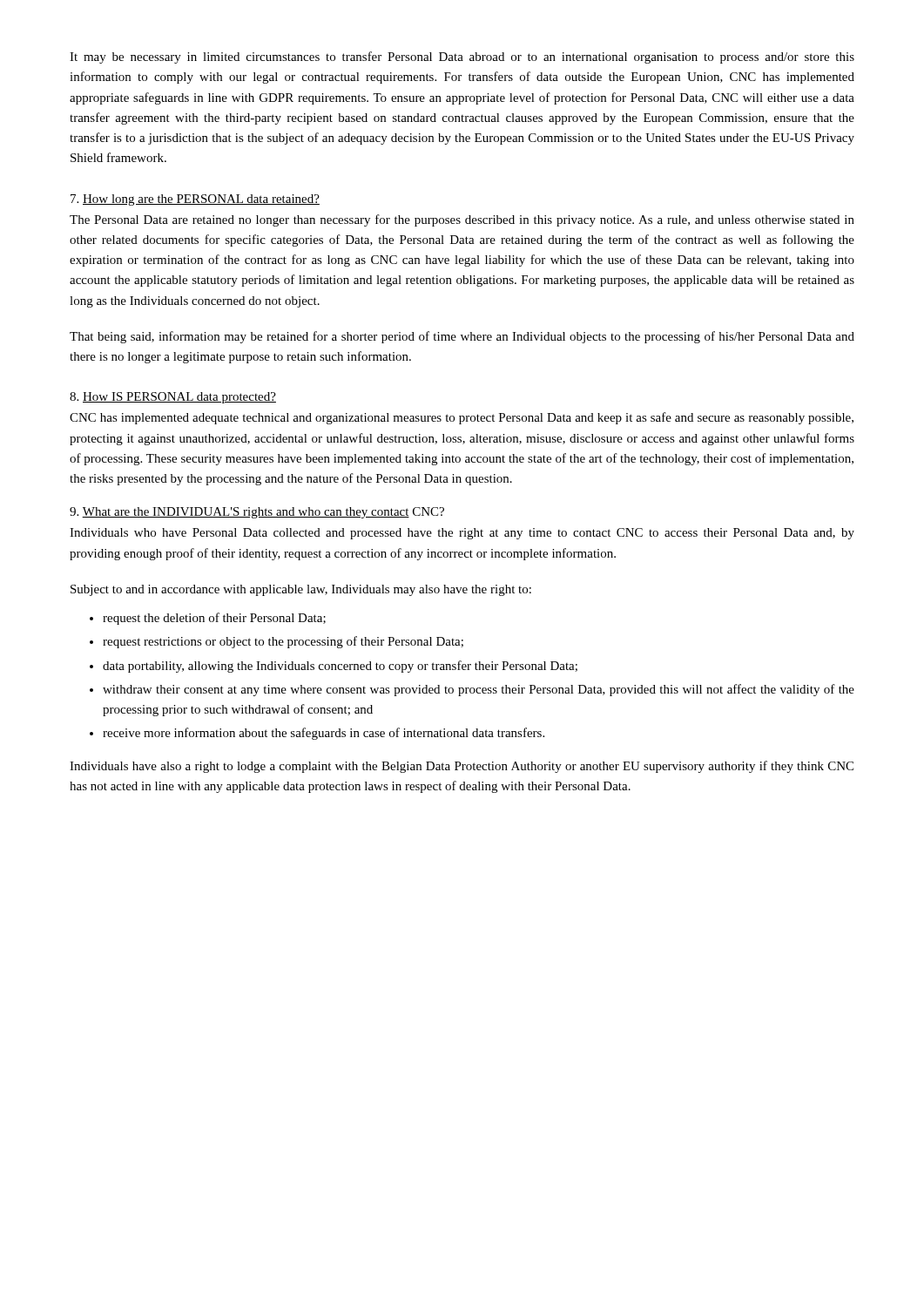
Task: Find the list item containing "withdraw their consent at any time where consent"
Action: (479, 699)
